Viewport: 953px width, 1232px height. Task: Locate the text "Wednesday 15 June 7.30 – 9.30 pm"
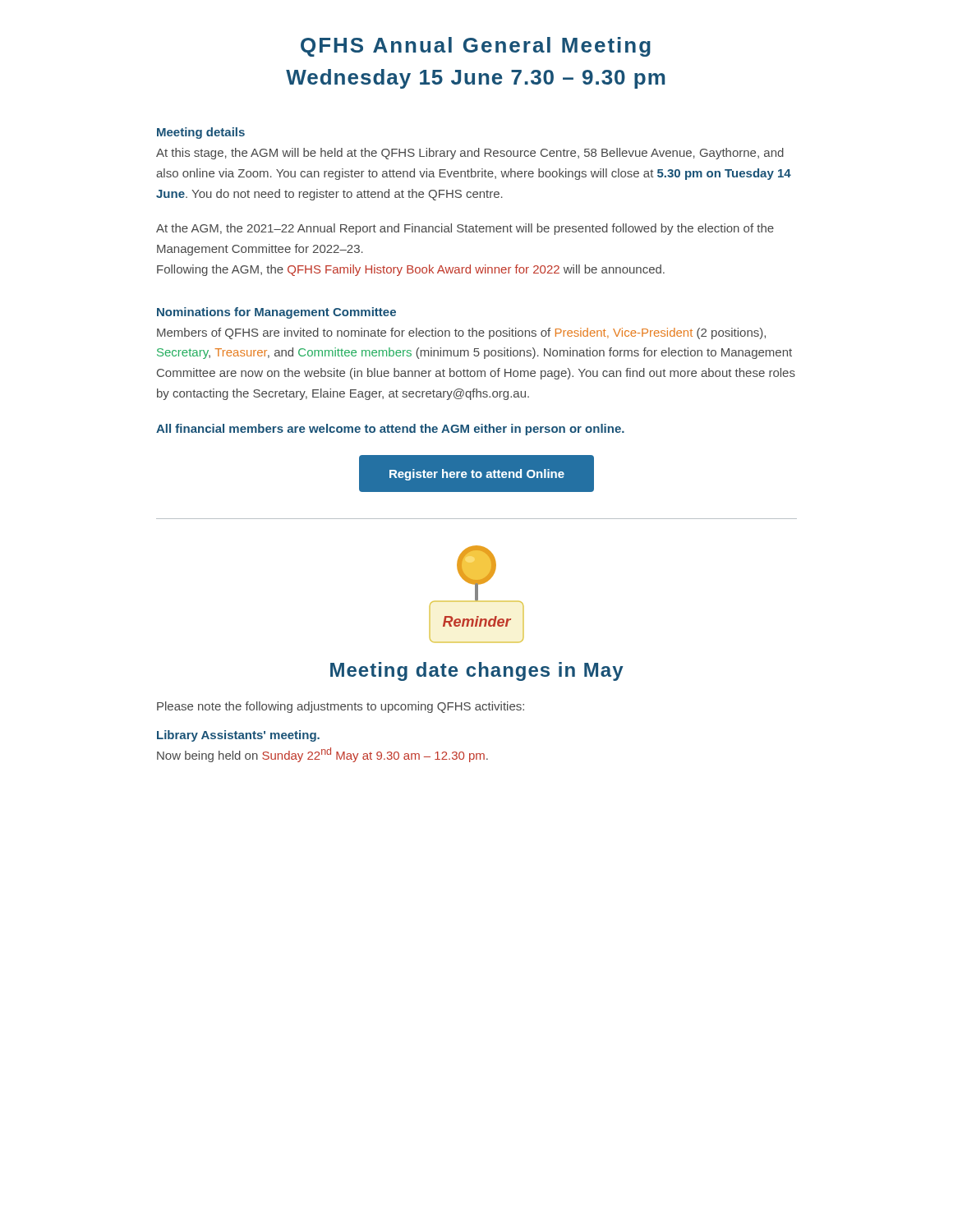point(476,77)
